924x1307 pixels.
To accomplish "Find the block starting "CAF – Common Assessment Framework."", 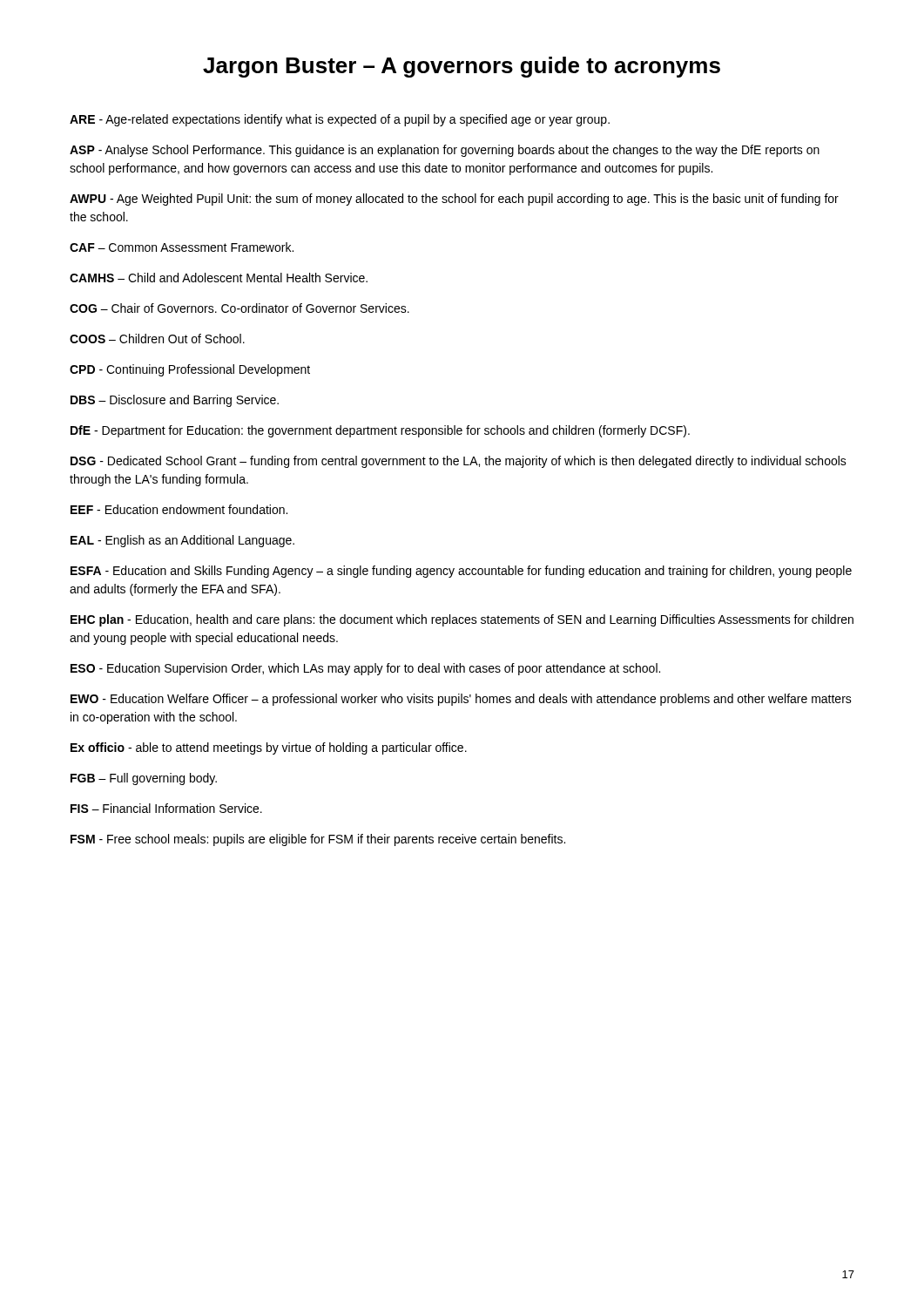I will (182, 247).
